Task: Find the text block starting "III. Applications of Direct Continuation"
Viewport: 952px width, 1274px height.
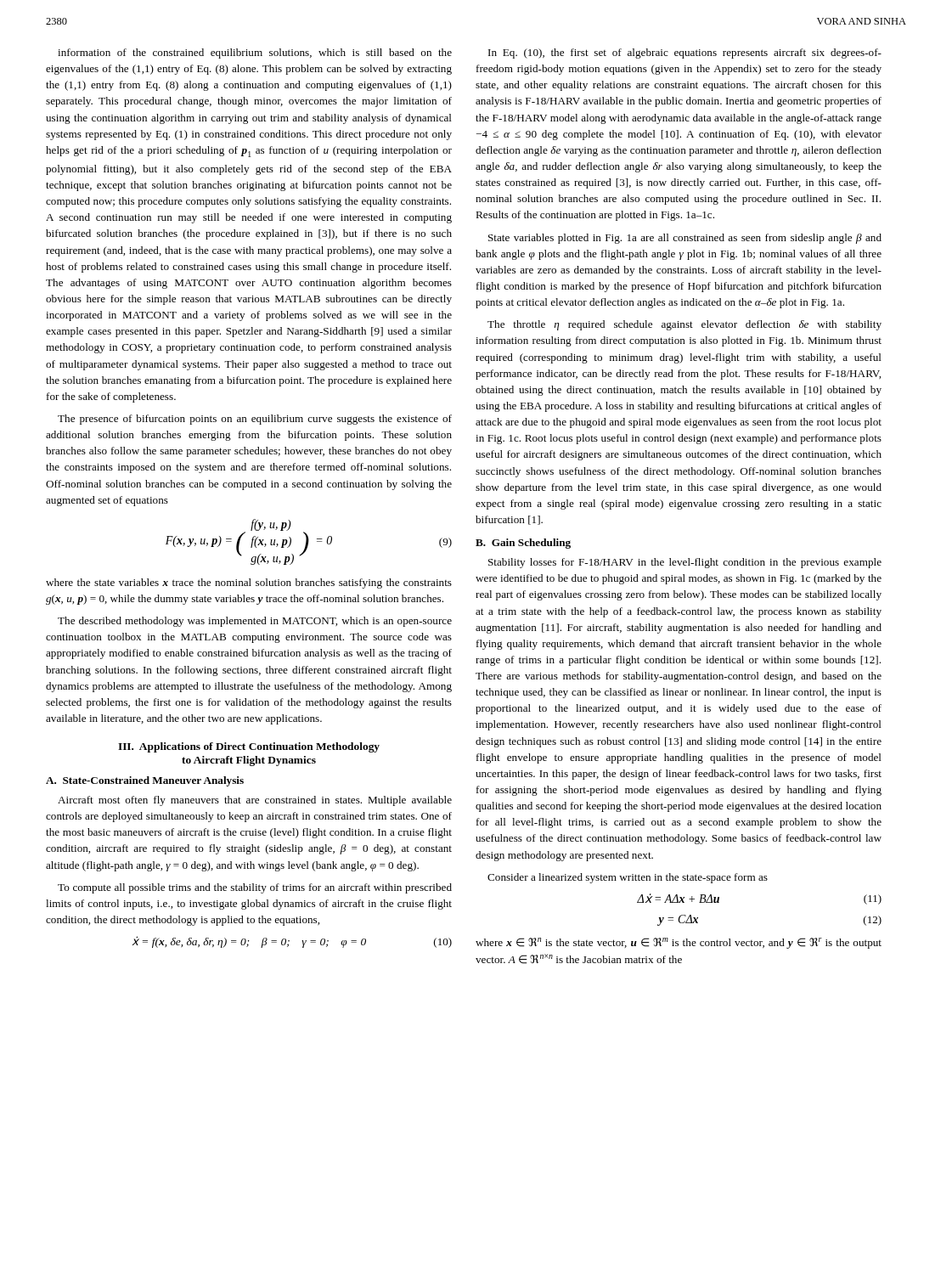Action: [249, 753]
